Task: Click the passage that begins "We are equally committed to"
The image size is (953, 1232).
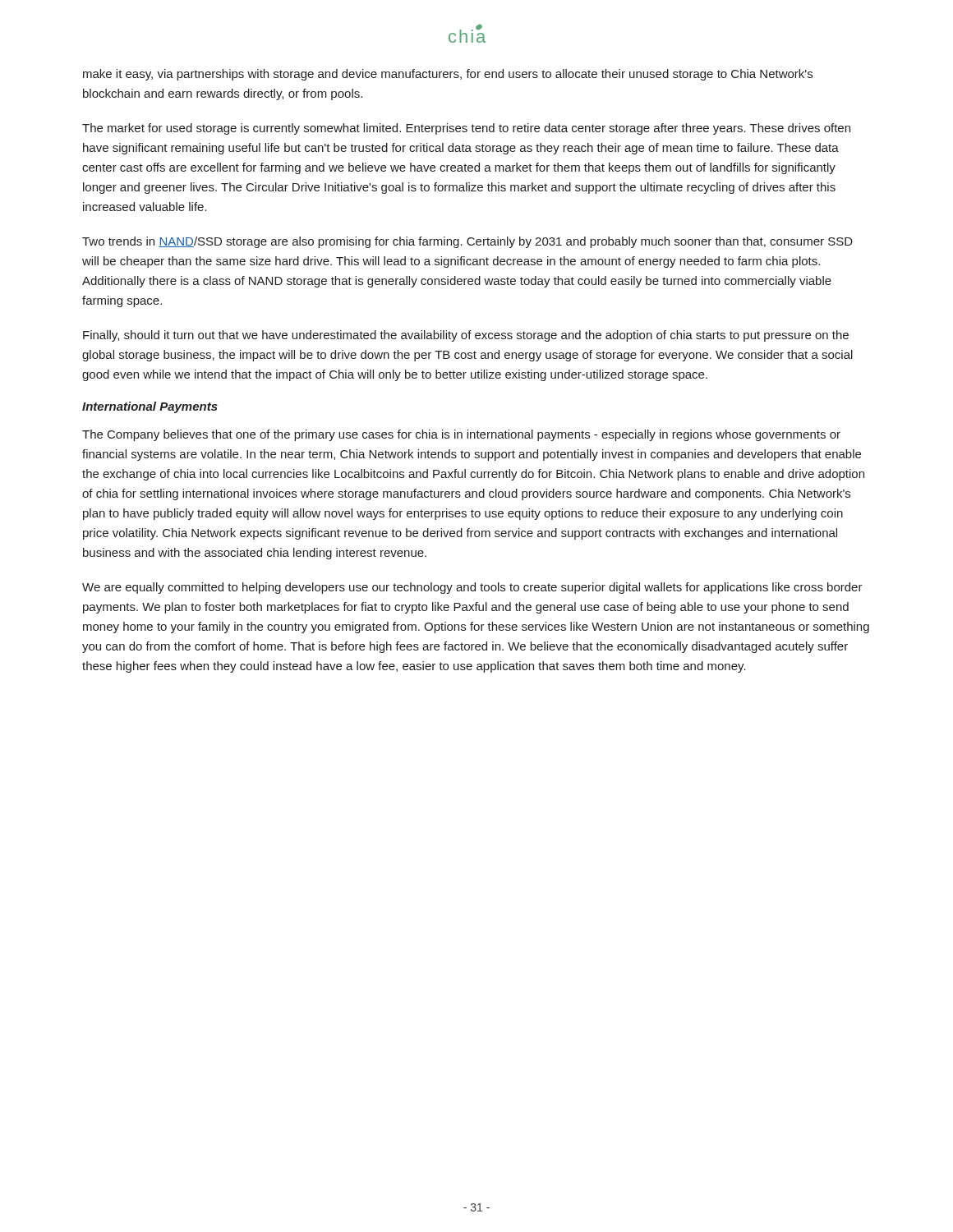Action: (x=476, y=626)
